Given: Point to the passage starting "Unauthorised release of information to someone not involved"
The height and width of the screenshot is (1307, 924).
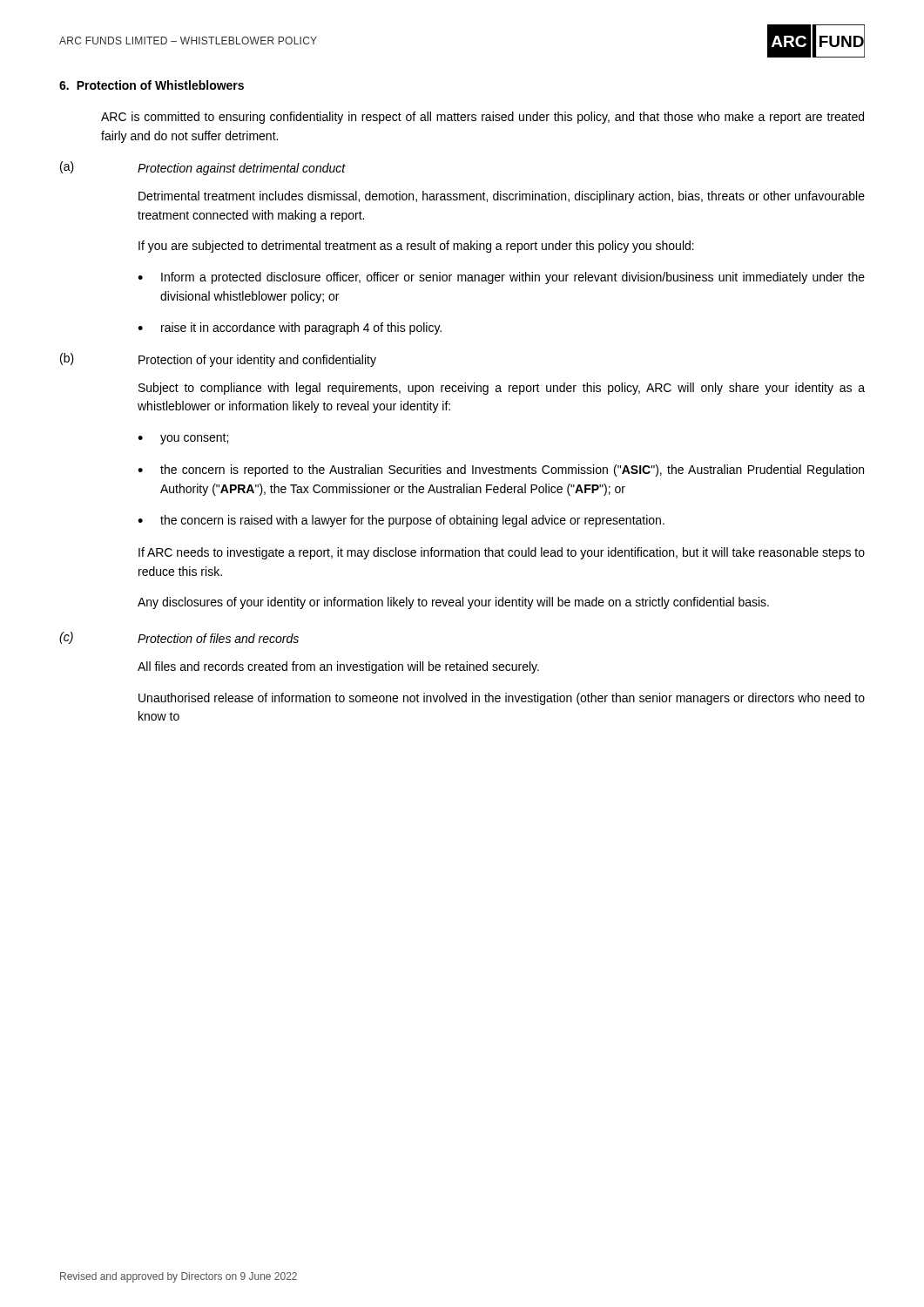Looking at the screenshot, I should point(501,707).
